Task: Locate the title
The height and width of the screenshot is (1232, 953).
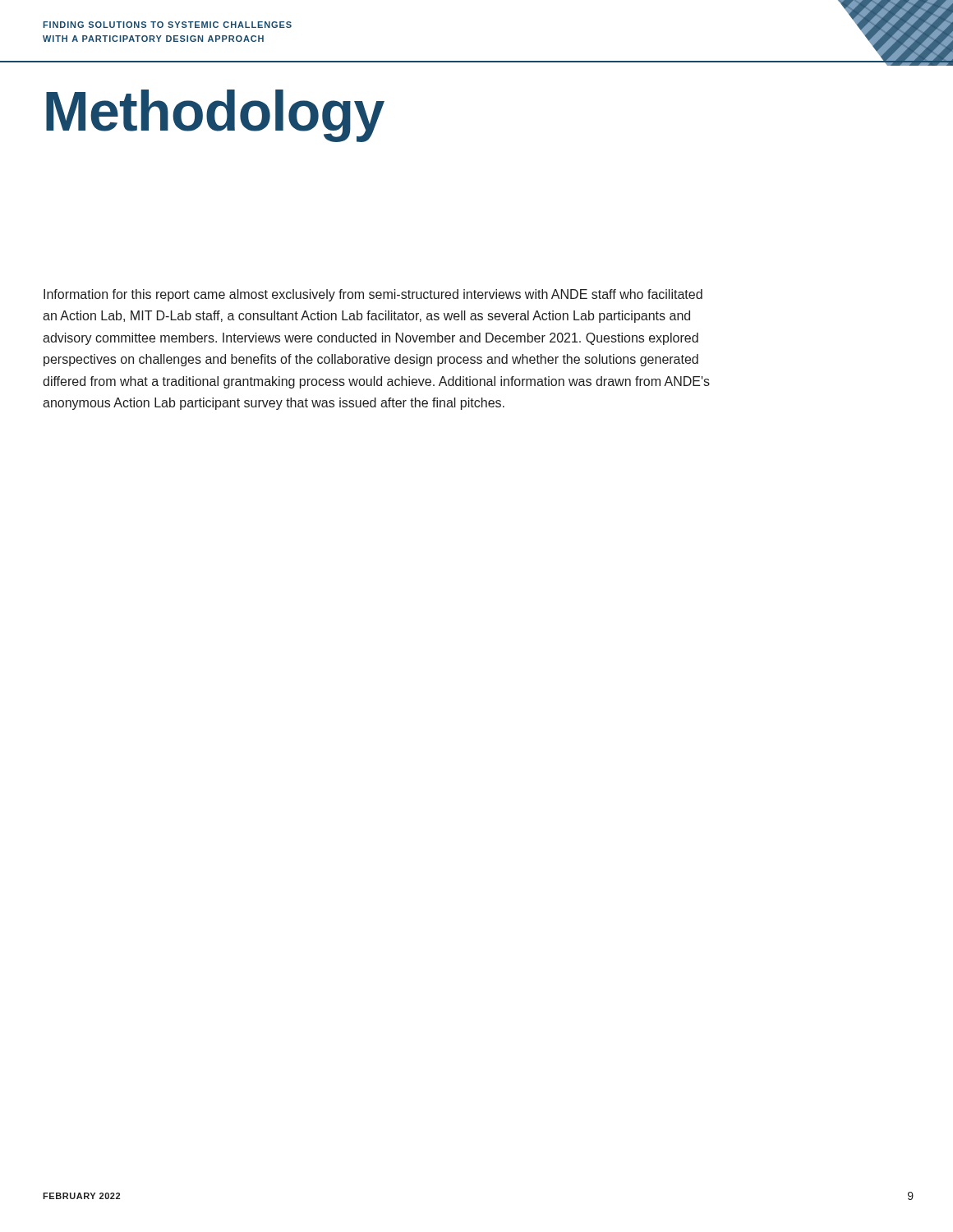Action: click(213, 111)
